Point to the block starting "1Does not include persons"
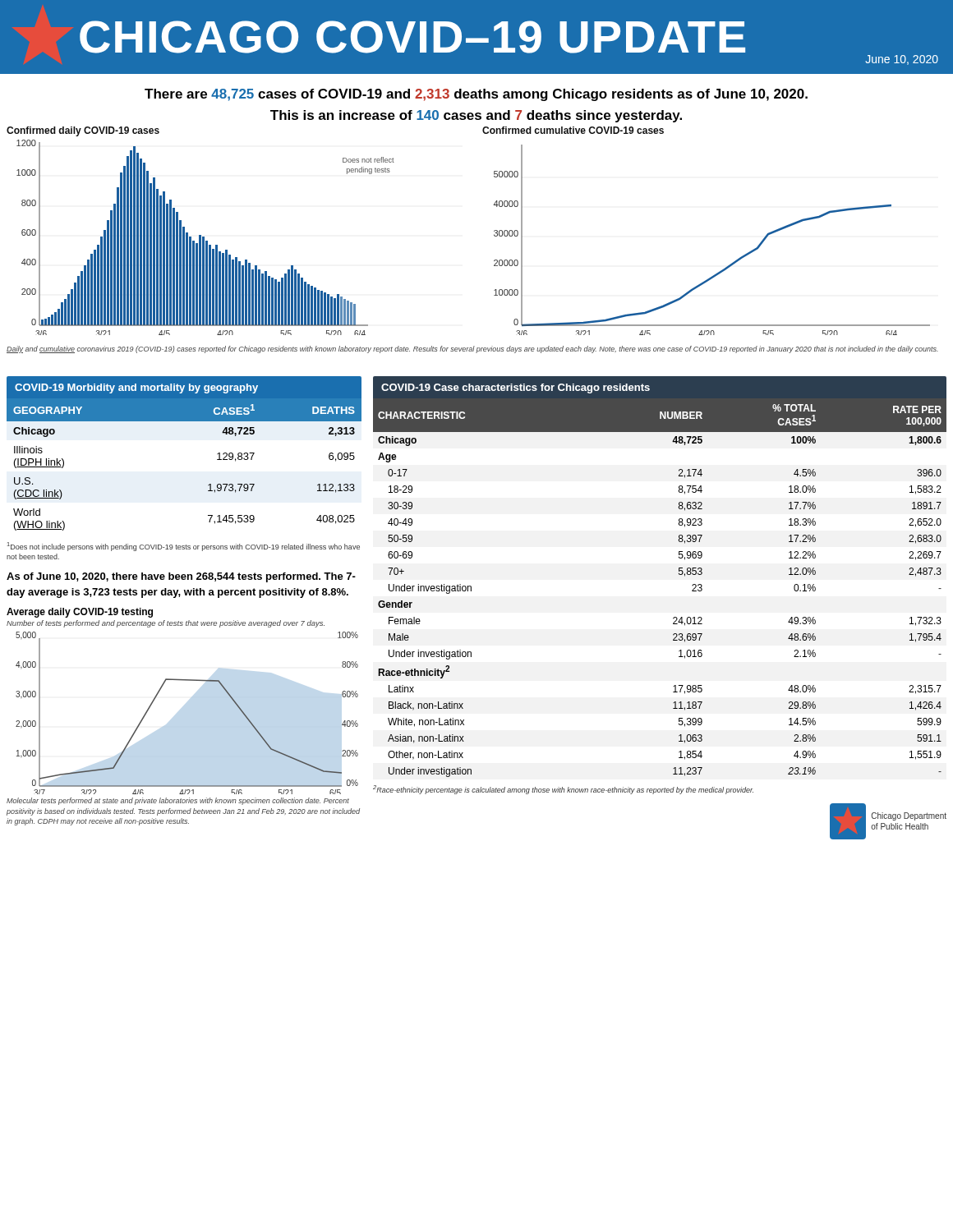Image resolution: width=953 pixels, height=1232 pixels. [183, 551]
